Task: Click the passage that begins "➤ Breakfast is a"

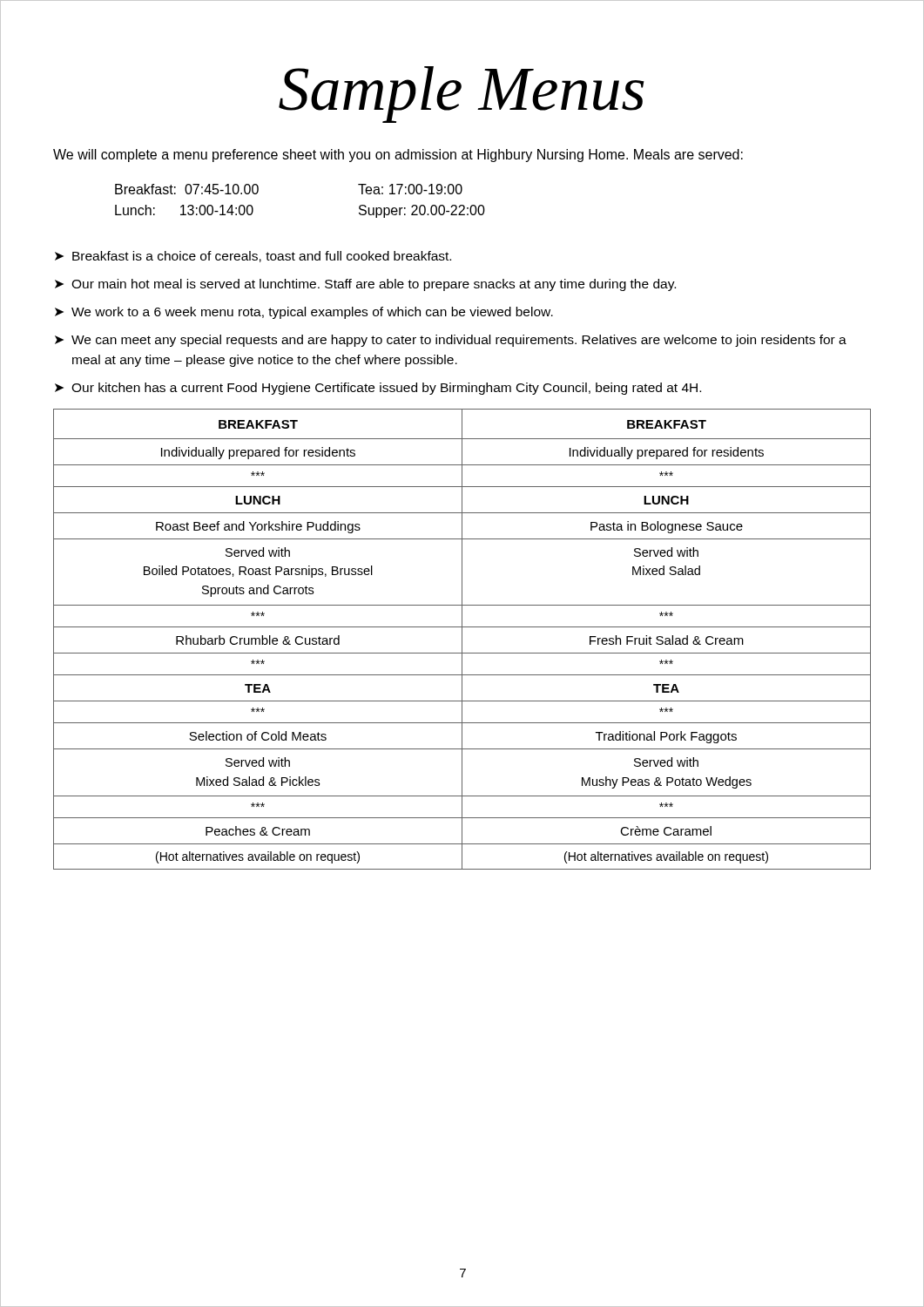Action: [x=253, y=256]
